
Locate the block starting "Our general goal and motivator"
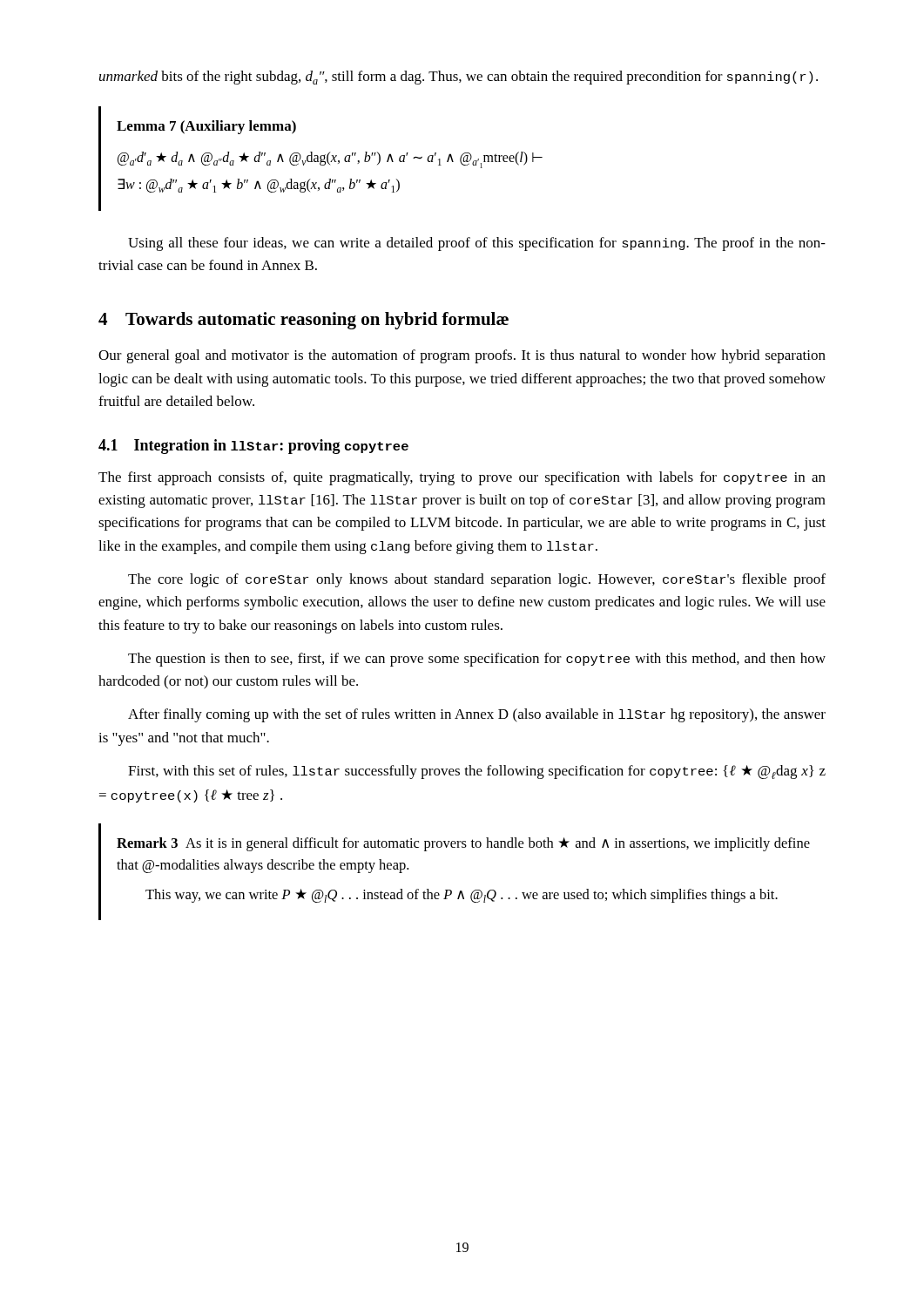tap(462, 379)
